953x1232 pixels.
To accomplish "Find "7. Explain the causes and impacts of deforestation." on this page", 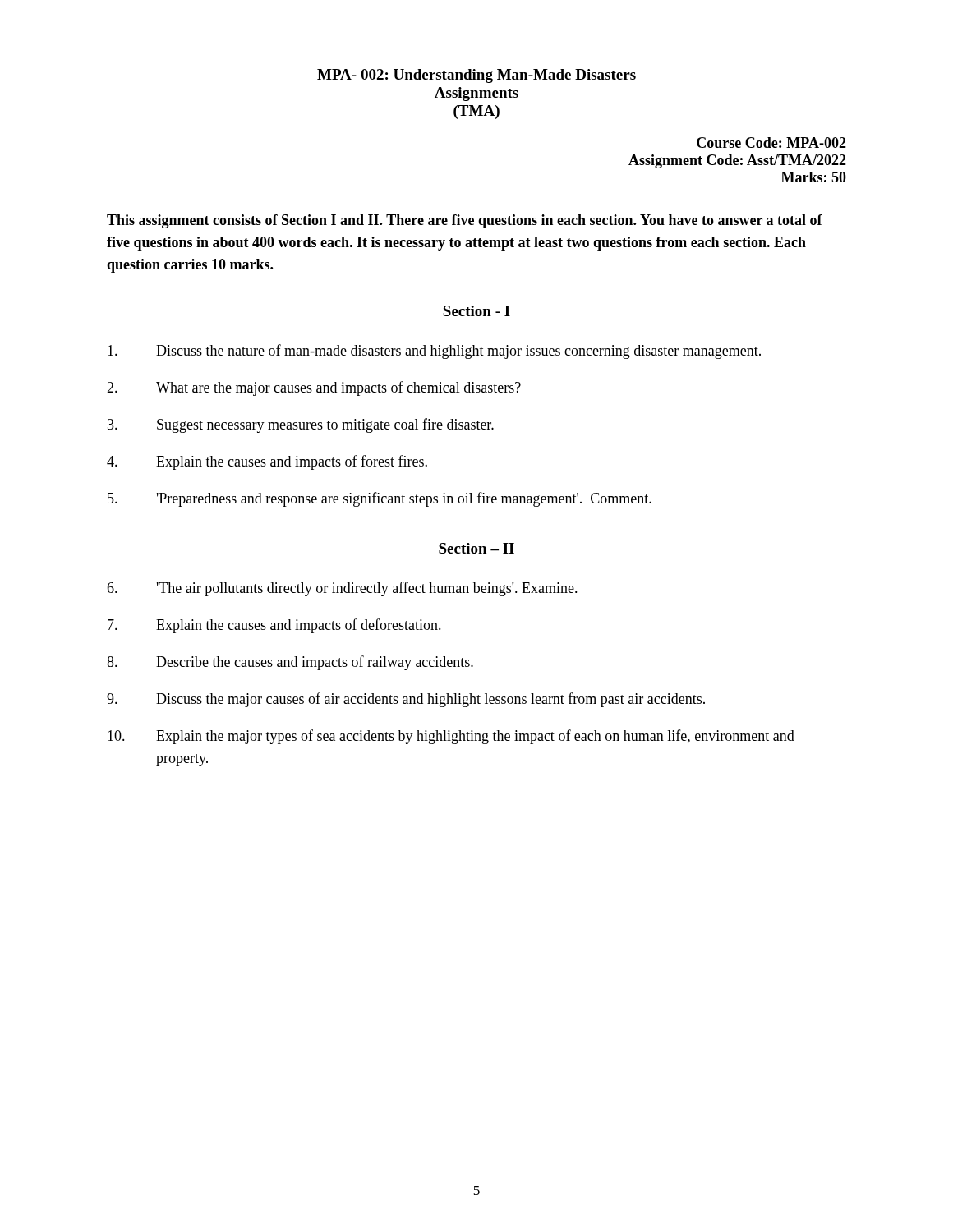I will pos(274,626).
